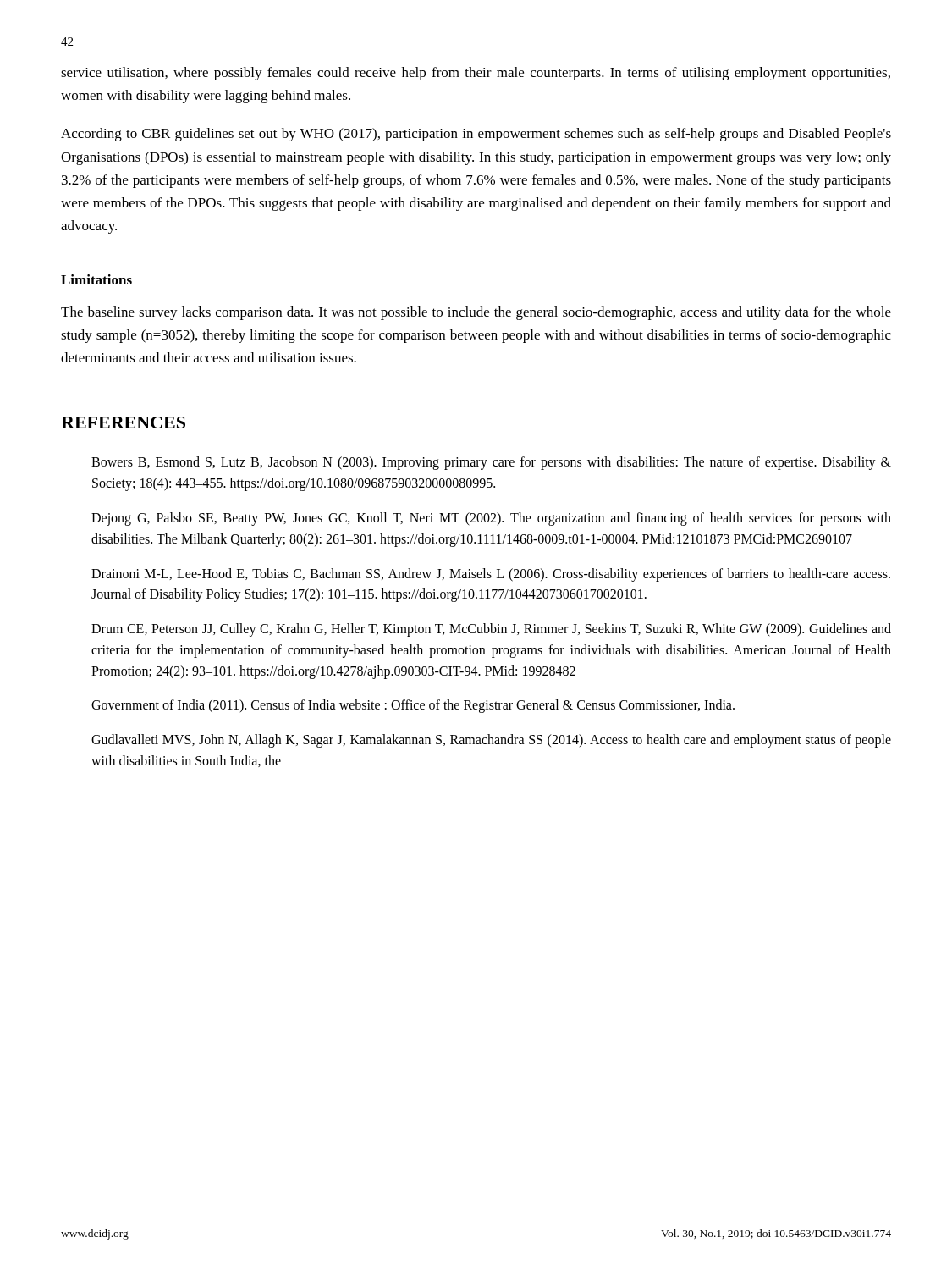This screenshot has height=1270, width=952.
Task: Select the text starting "Drum CE, Peterson JJ,"
Action: point(491,650)
